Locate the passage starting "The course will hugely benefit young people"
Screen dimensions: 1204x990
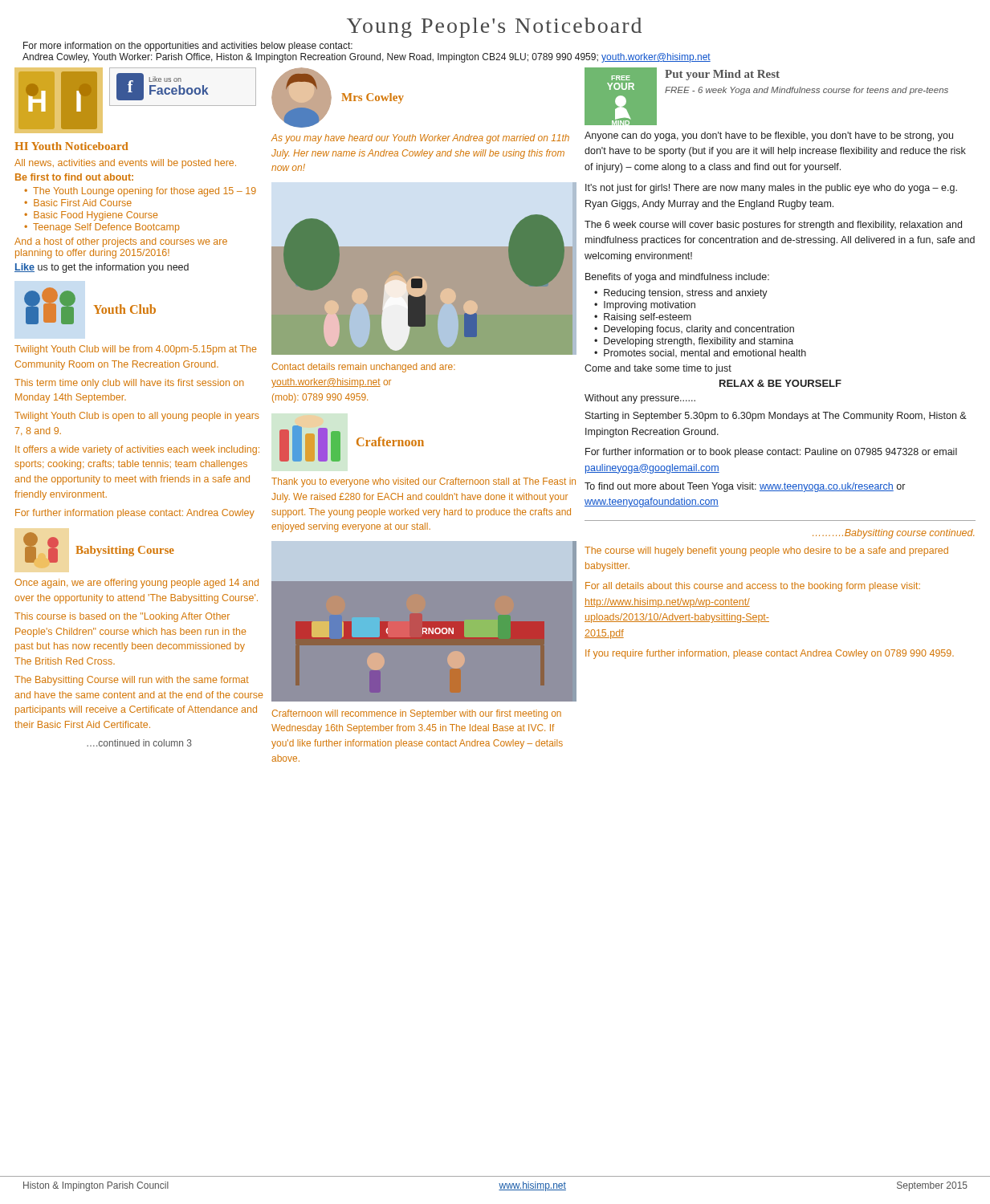click(767, 558)
